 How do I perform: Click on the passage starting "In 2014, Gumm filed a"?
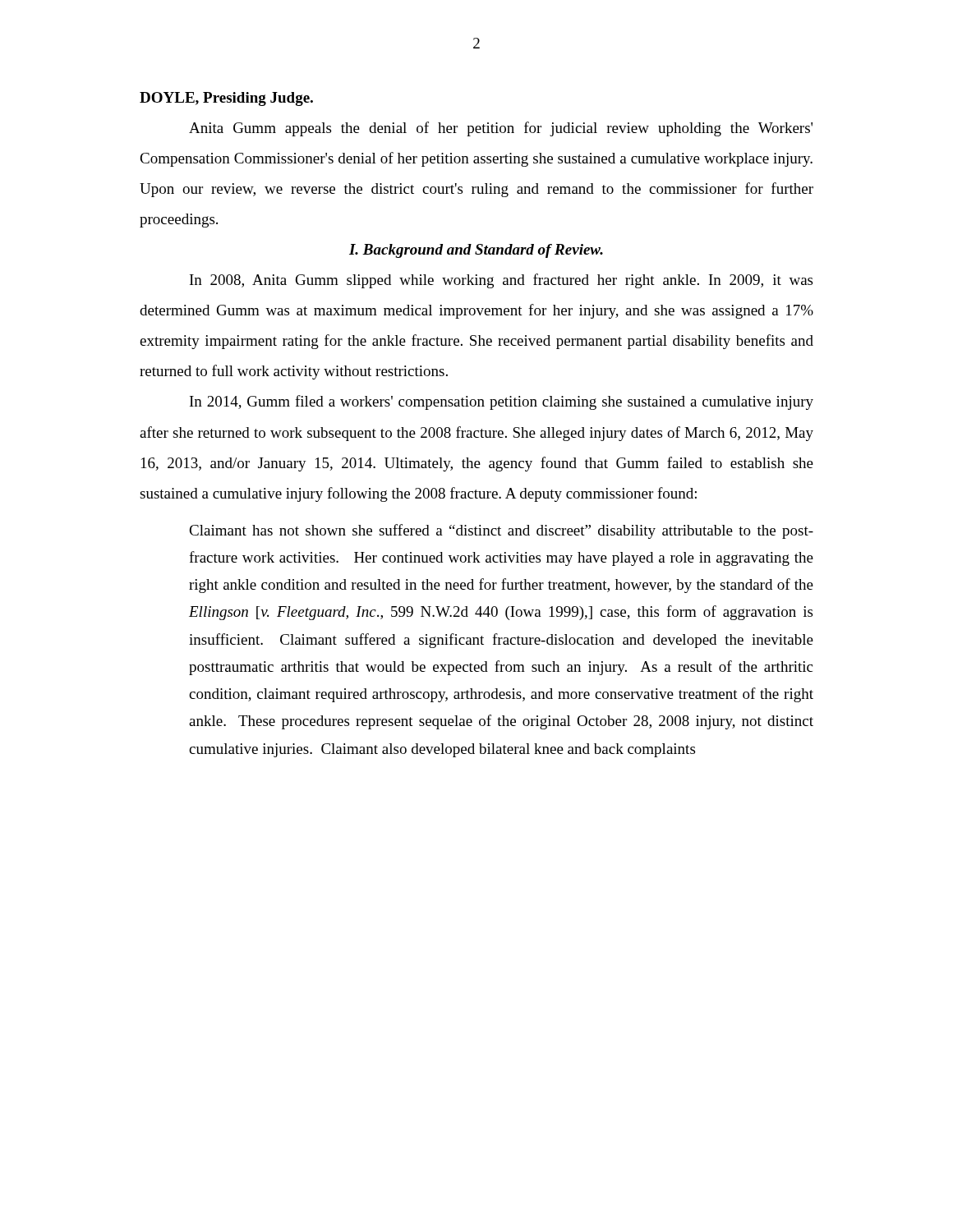coord(476,447)
